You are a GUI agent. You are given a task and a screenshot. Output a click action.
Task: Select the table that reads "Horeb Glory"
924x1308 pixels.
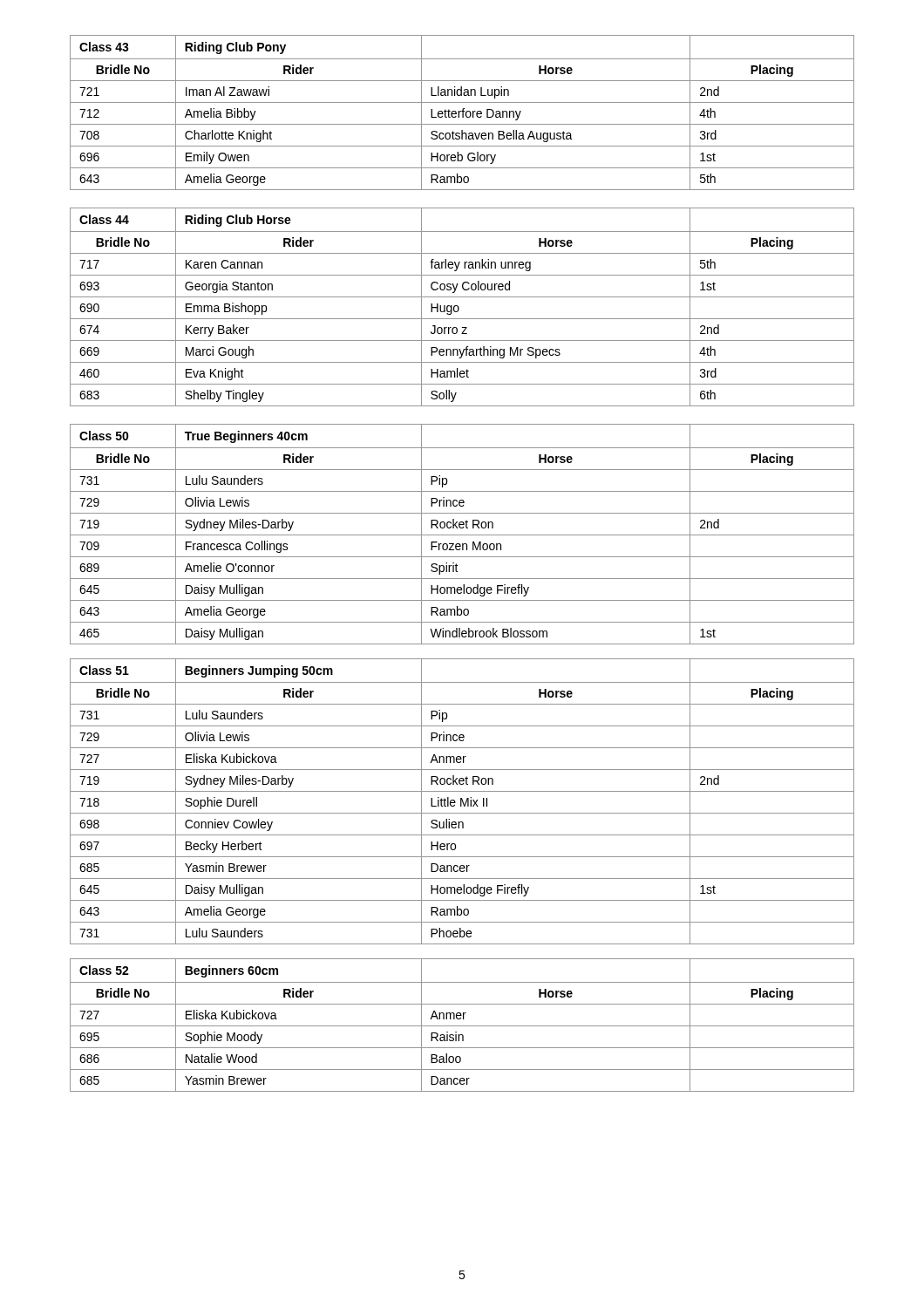[x=462, y=121]
